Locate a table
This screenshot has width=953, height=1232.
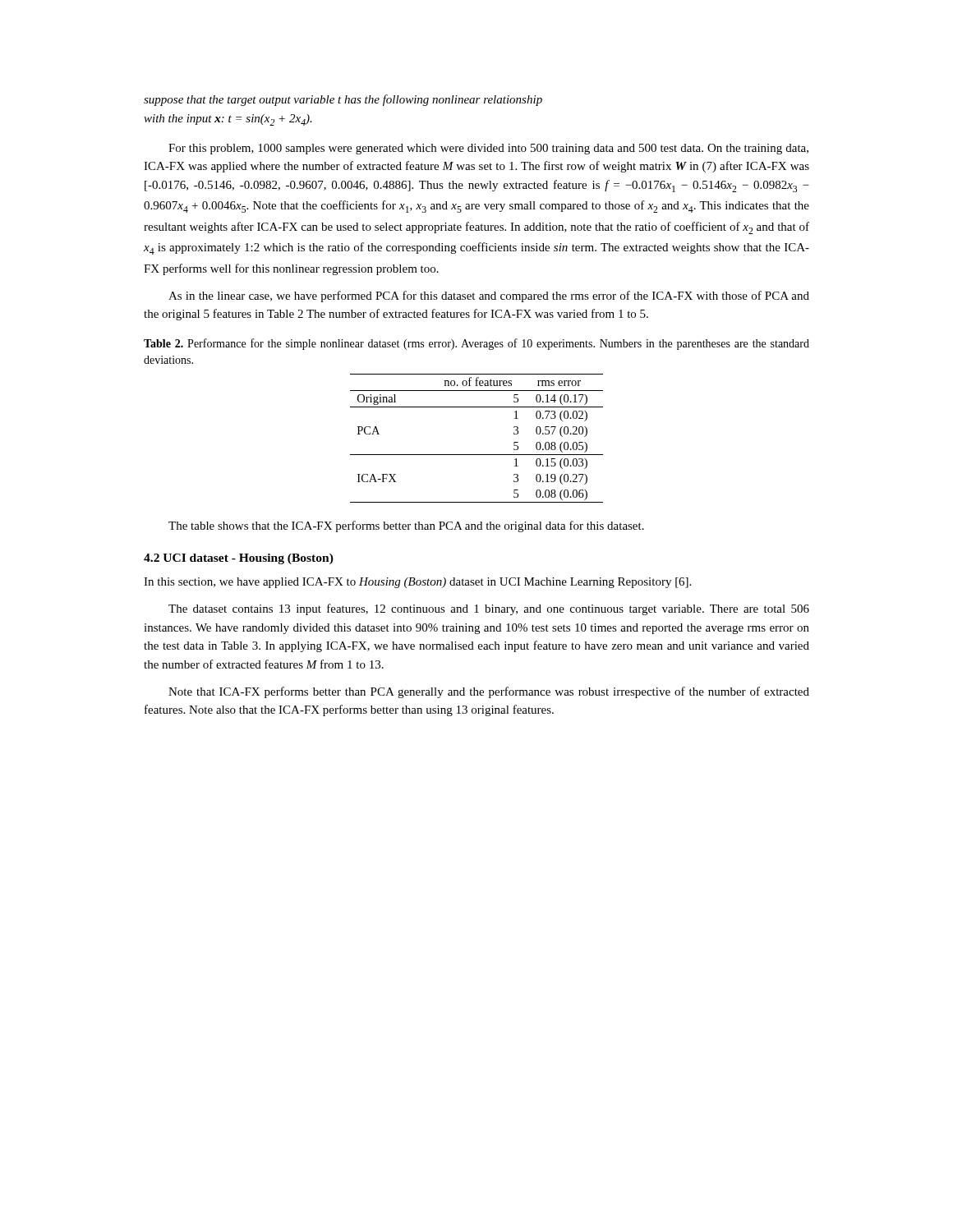coord(476,438)
